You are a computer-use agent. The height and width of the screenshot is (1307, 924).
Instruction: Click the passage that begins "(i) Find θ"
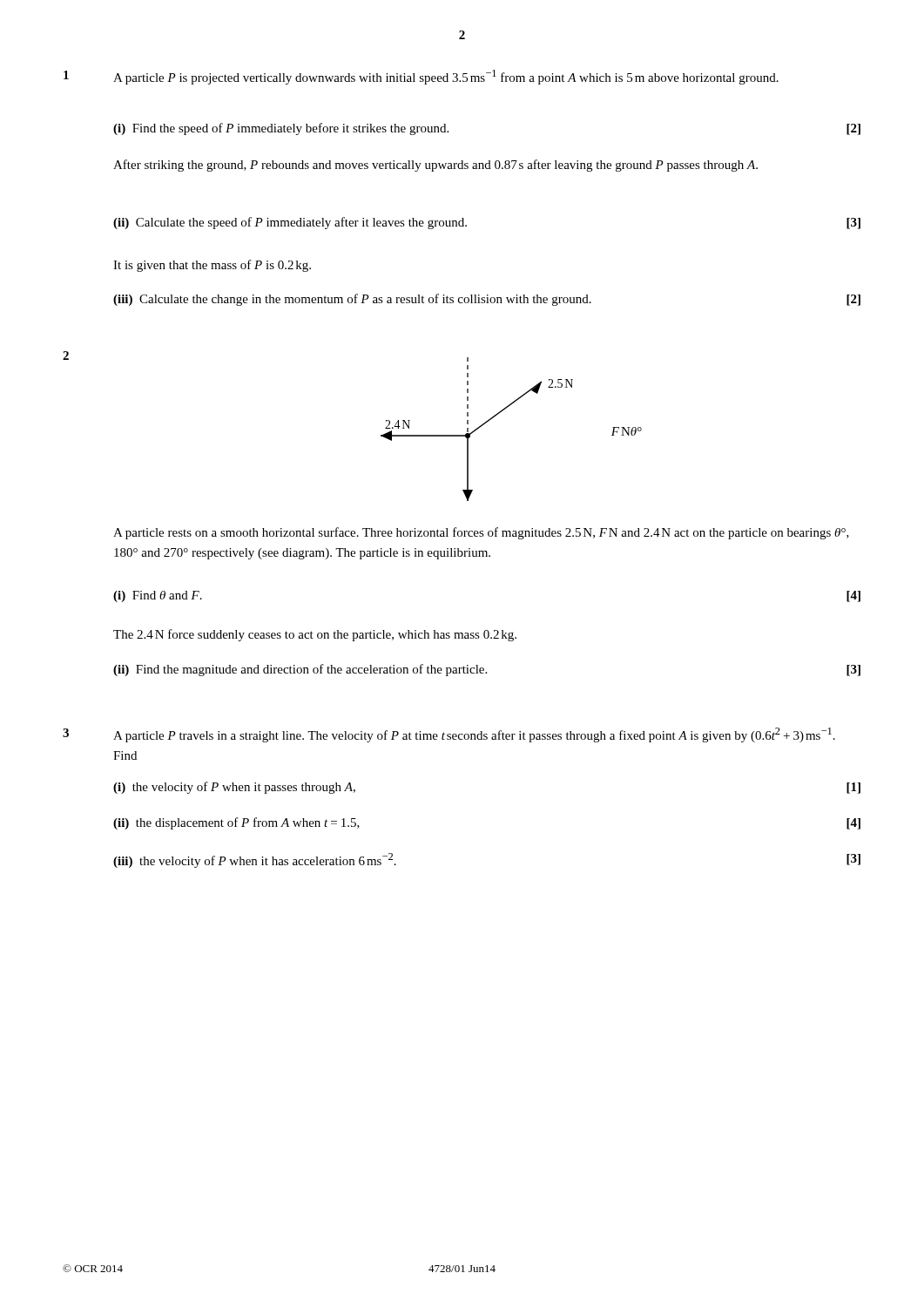point(151,596)
